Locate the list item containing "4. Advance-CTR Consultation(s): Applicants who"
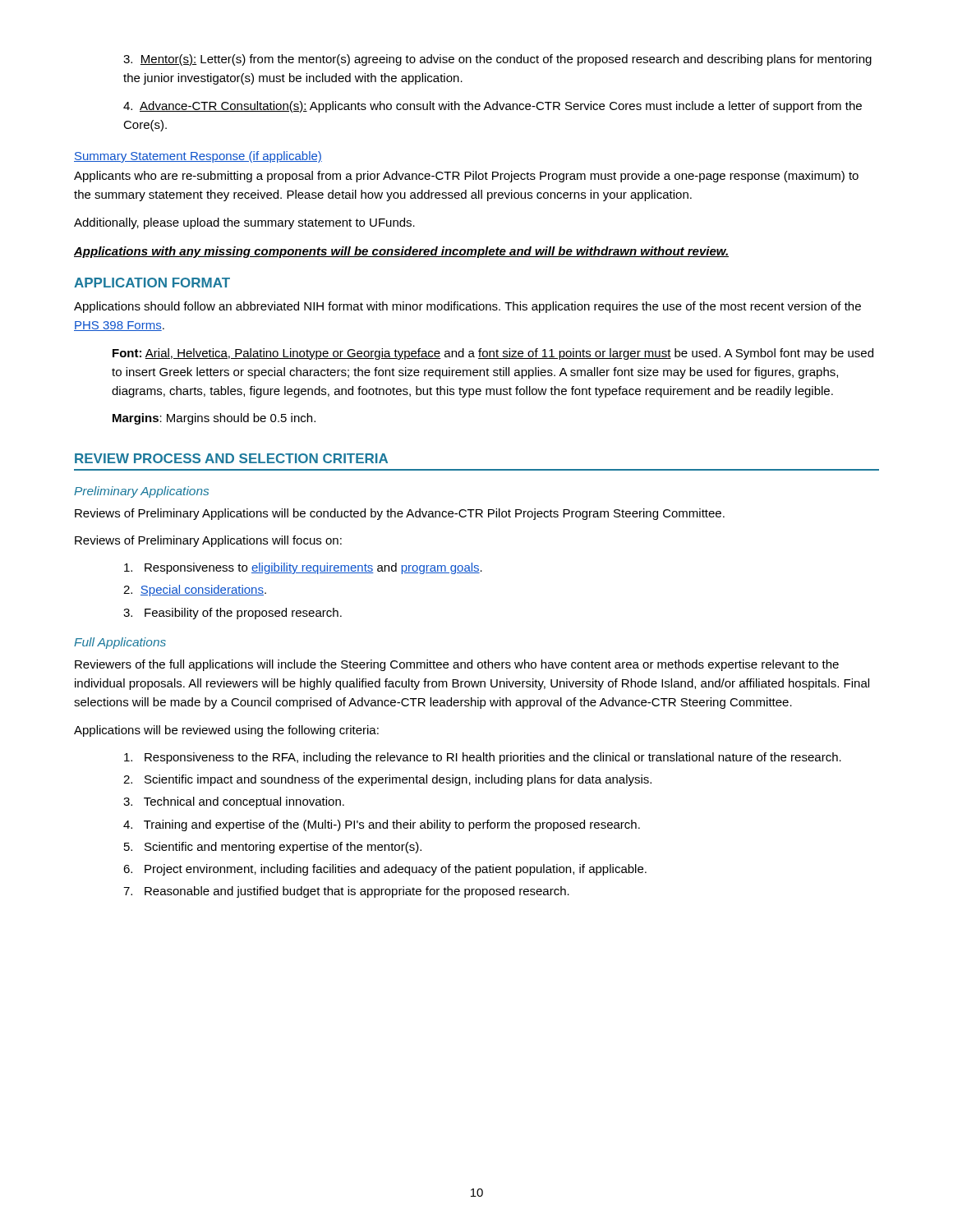Screen dimensions: 1232x953 tap(493, 115)
